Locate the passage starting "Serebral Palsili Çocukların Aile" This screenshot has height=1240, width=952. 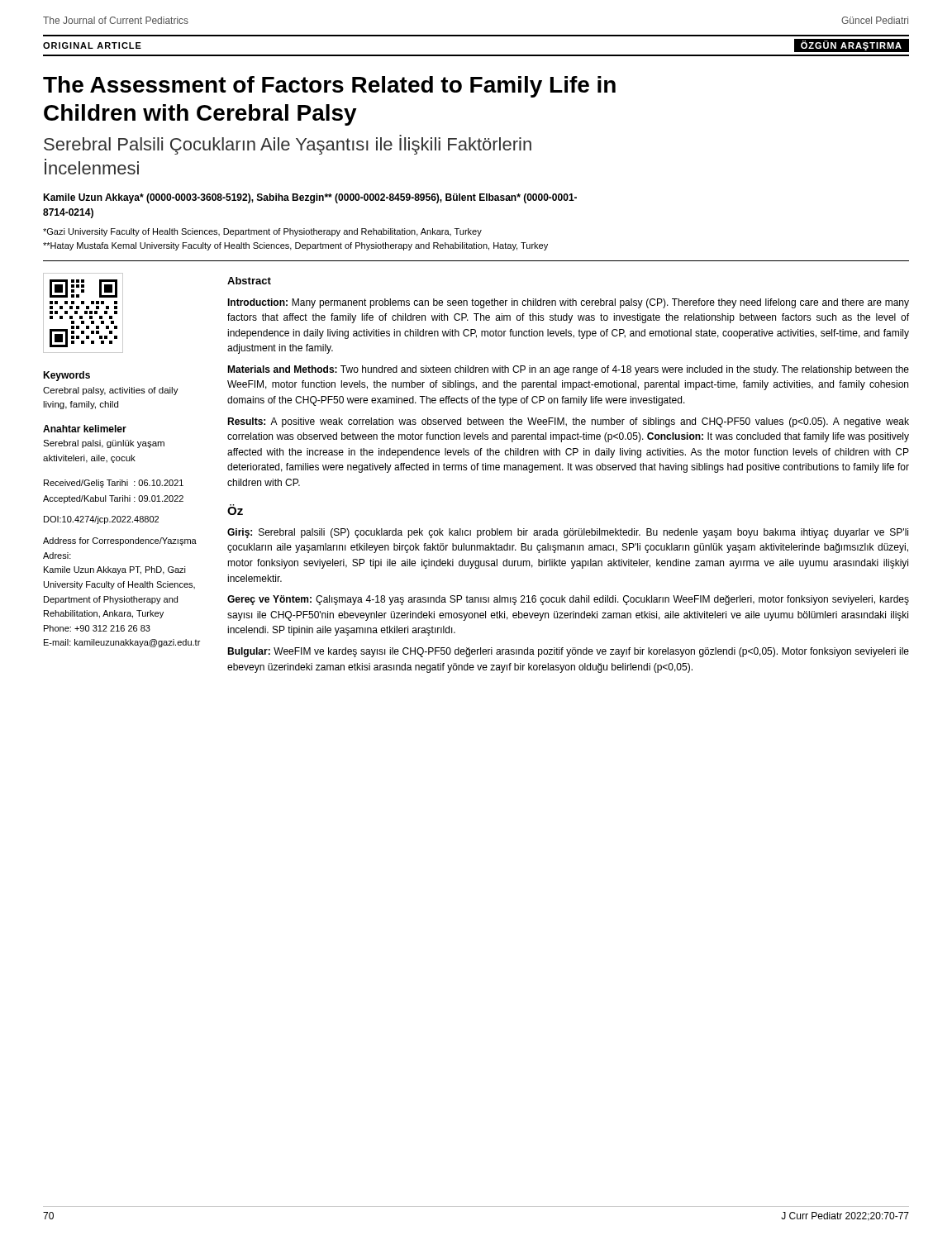click(288, 156)
